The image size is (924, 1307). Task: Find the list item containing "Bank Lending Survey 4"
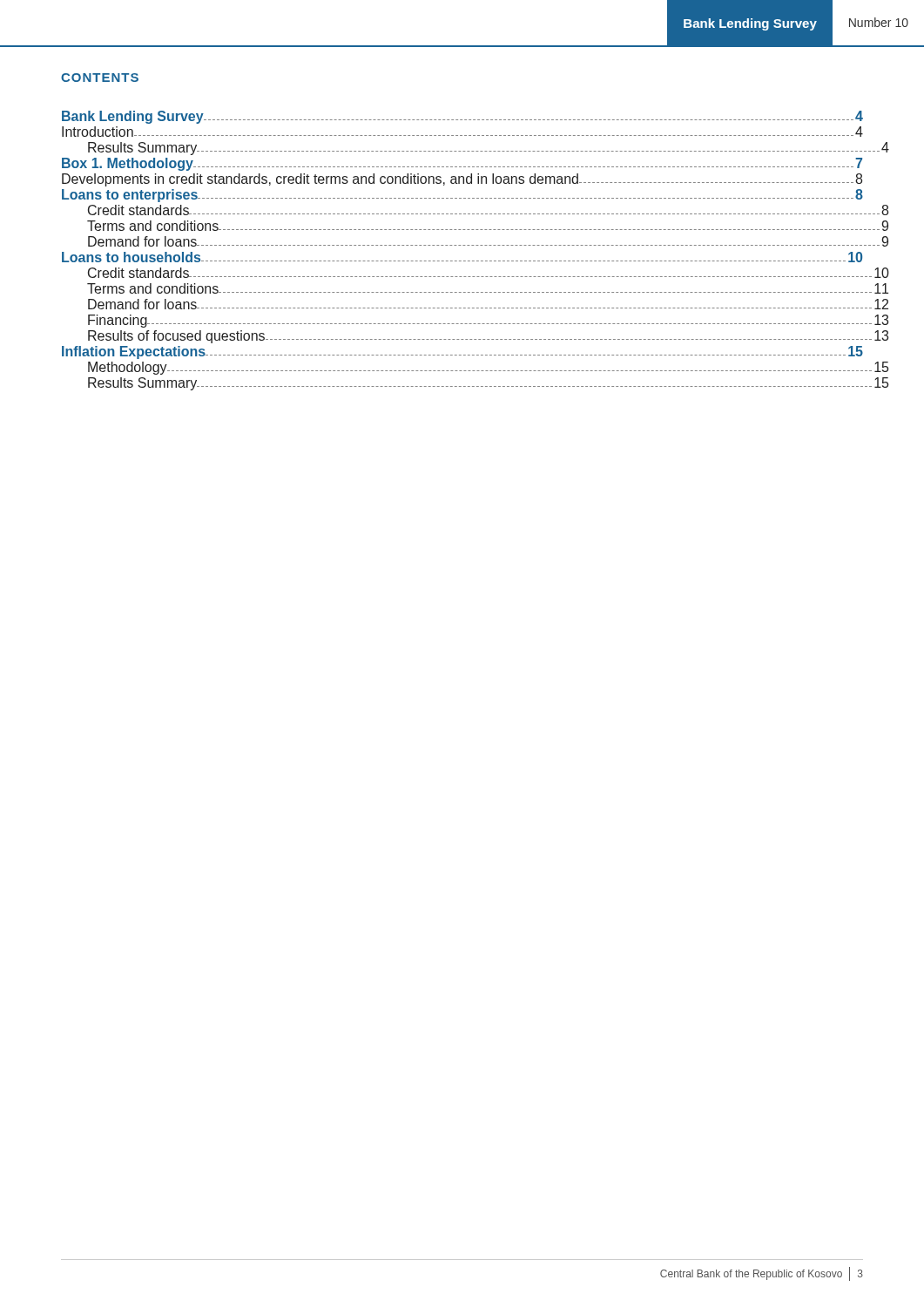click(462, 117)
